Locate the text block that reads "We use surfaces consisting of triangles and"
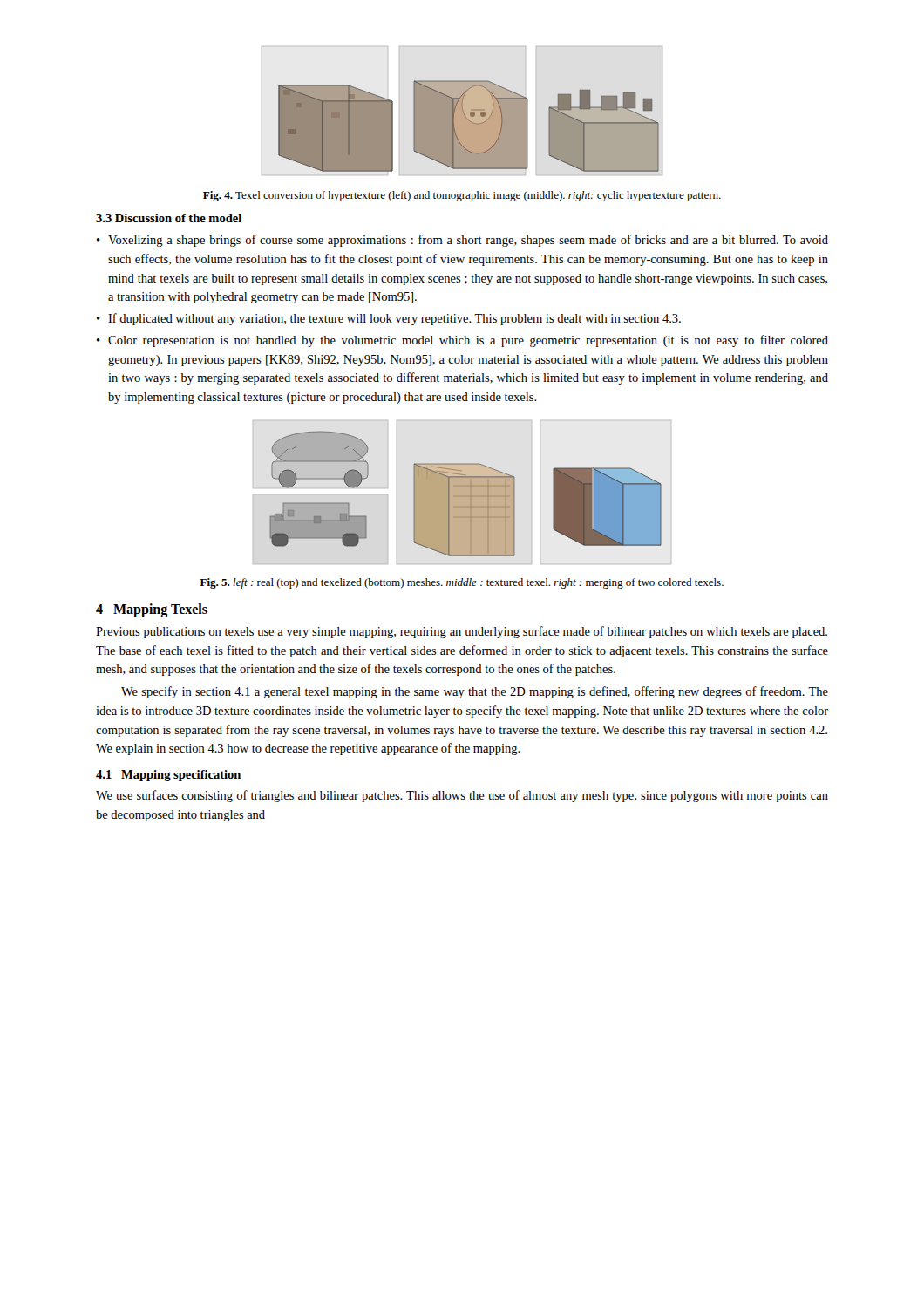The width and height of the screenshot is (924, 1308). pos(462,805)
